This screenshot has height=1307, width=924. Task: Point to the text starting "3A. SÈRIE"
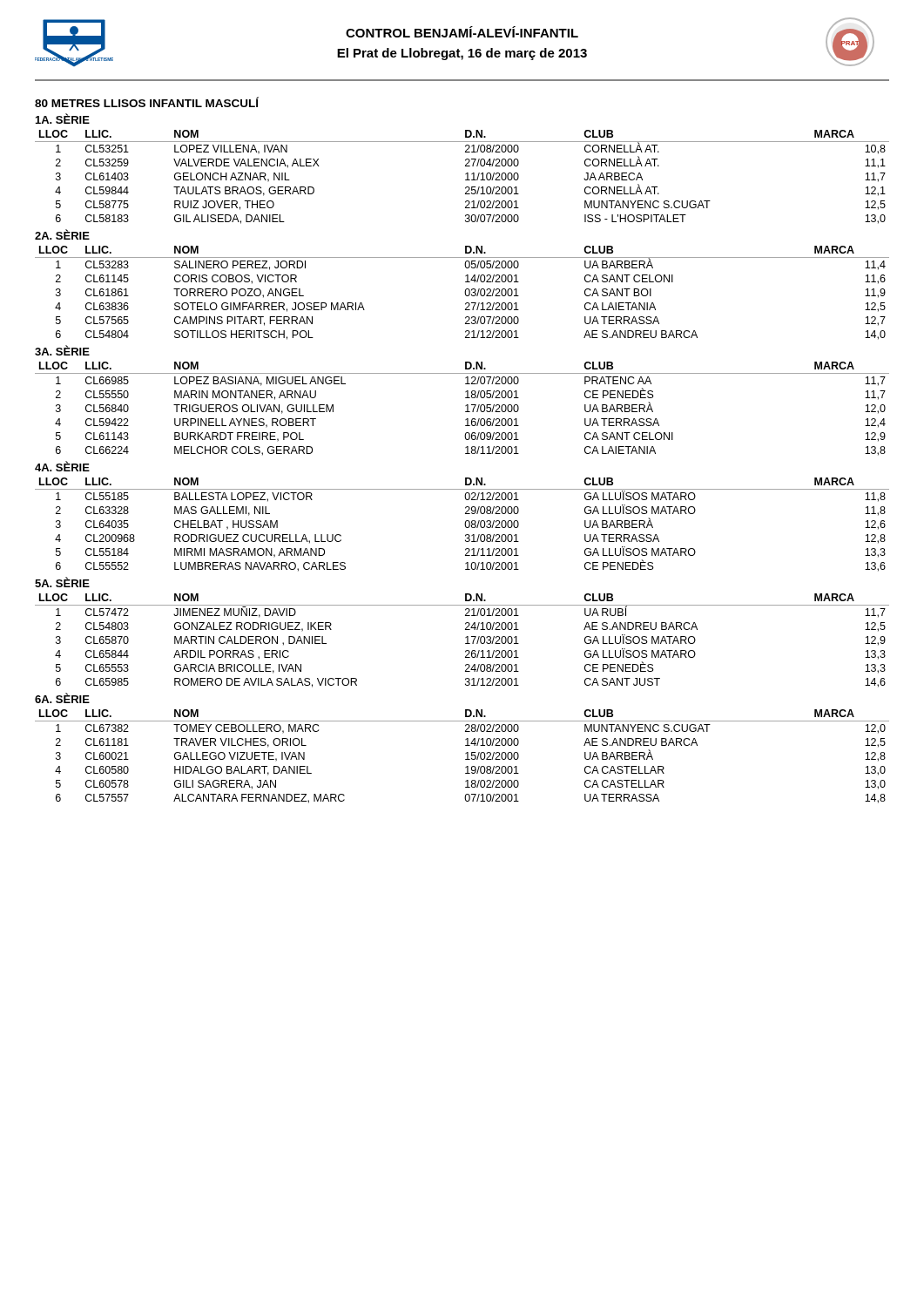pos(62,352)
